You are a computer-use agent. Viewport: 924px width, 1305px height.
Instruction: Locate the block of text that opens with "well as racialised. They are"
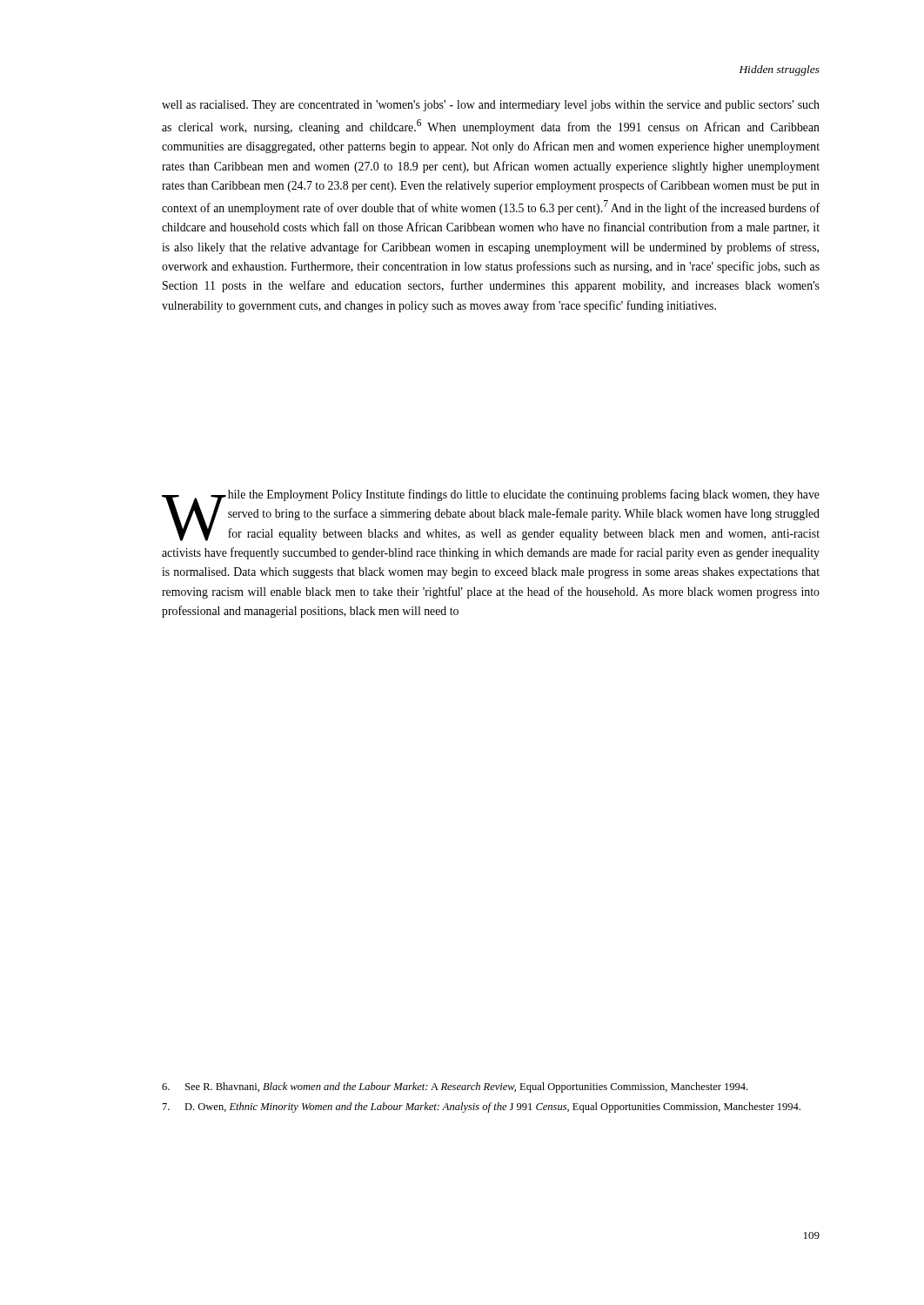pyautogui.click(x=491, y=205)
